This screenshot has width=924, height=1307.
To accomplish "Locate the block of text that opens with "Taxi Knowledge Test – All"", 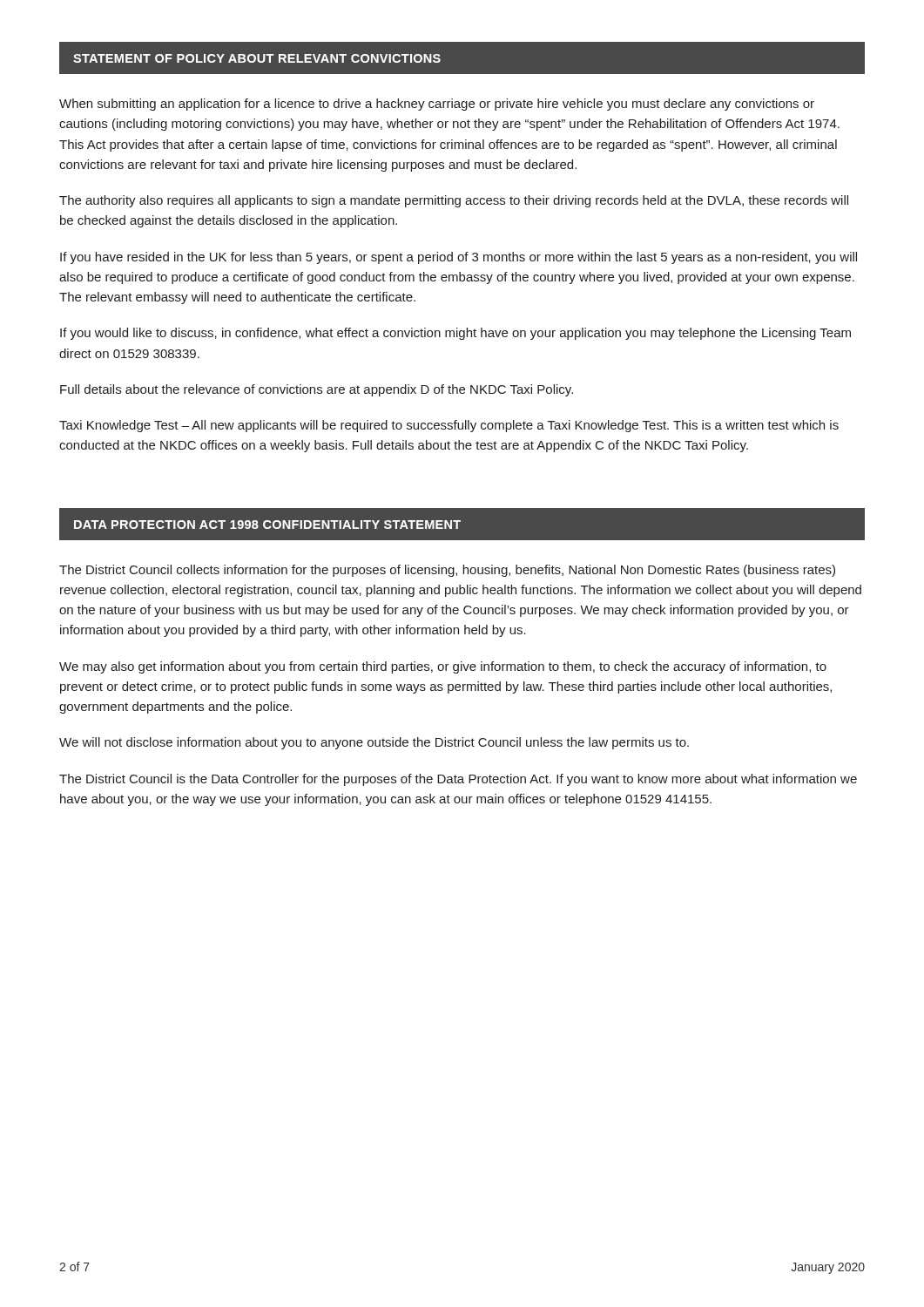I will [x=449, y=435].
